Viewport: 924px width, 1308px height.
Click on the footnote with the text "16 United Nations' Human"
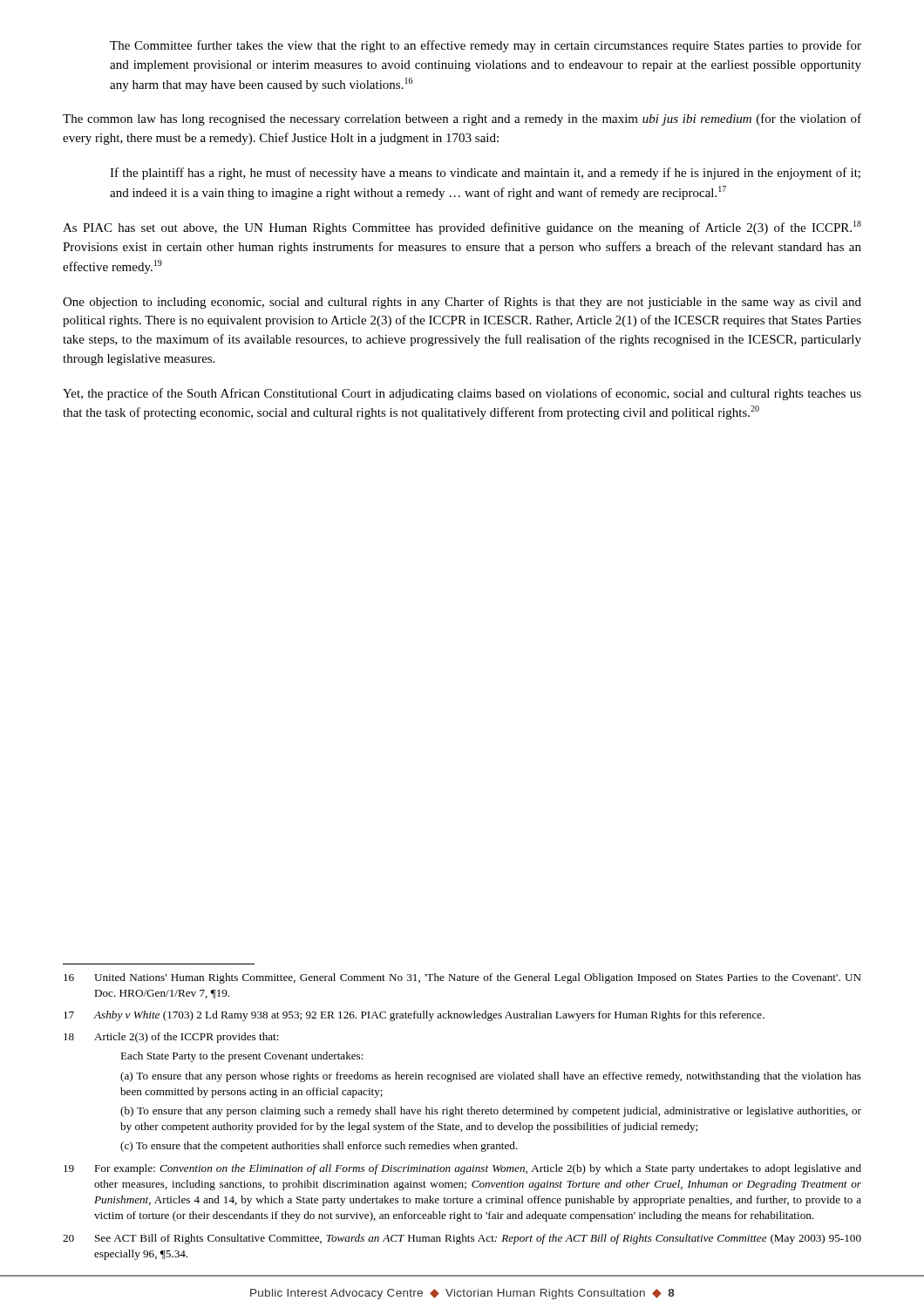tap(462, 985)
